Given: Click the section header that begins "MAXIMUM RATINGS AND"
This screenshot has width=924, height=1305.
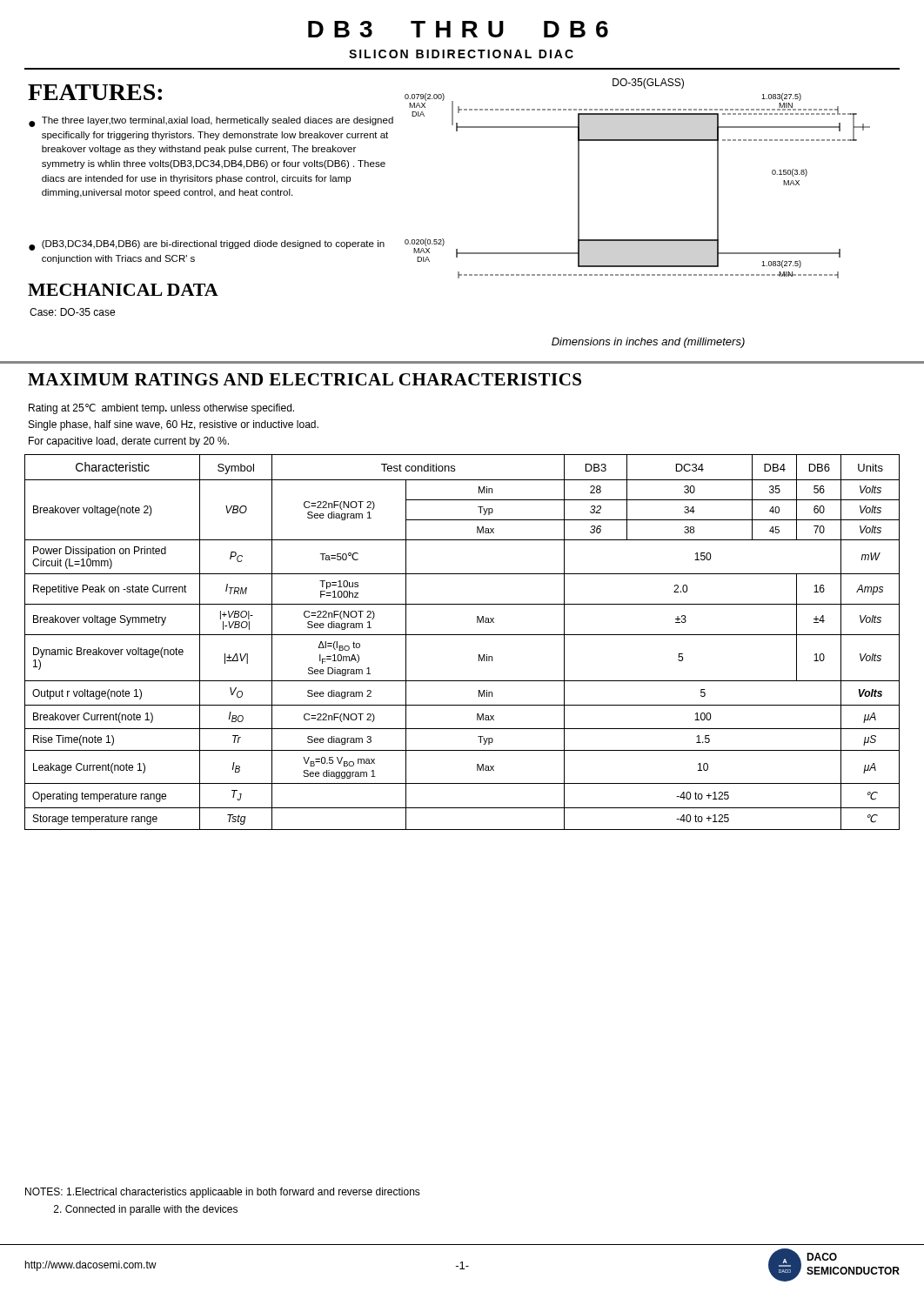Looking at the screenshot, I should pos(305,379).
